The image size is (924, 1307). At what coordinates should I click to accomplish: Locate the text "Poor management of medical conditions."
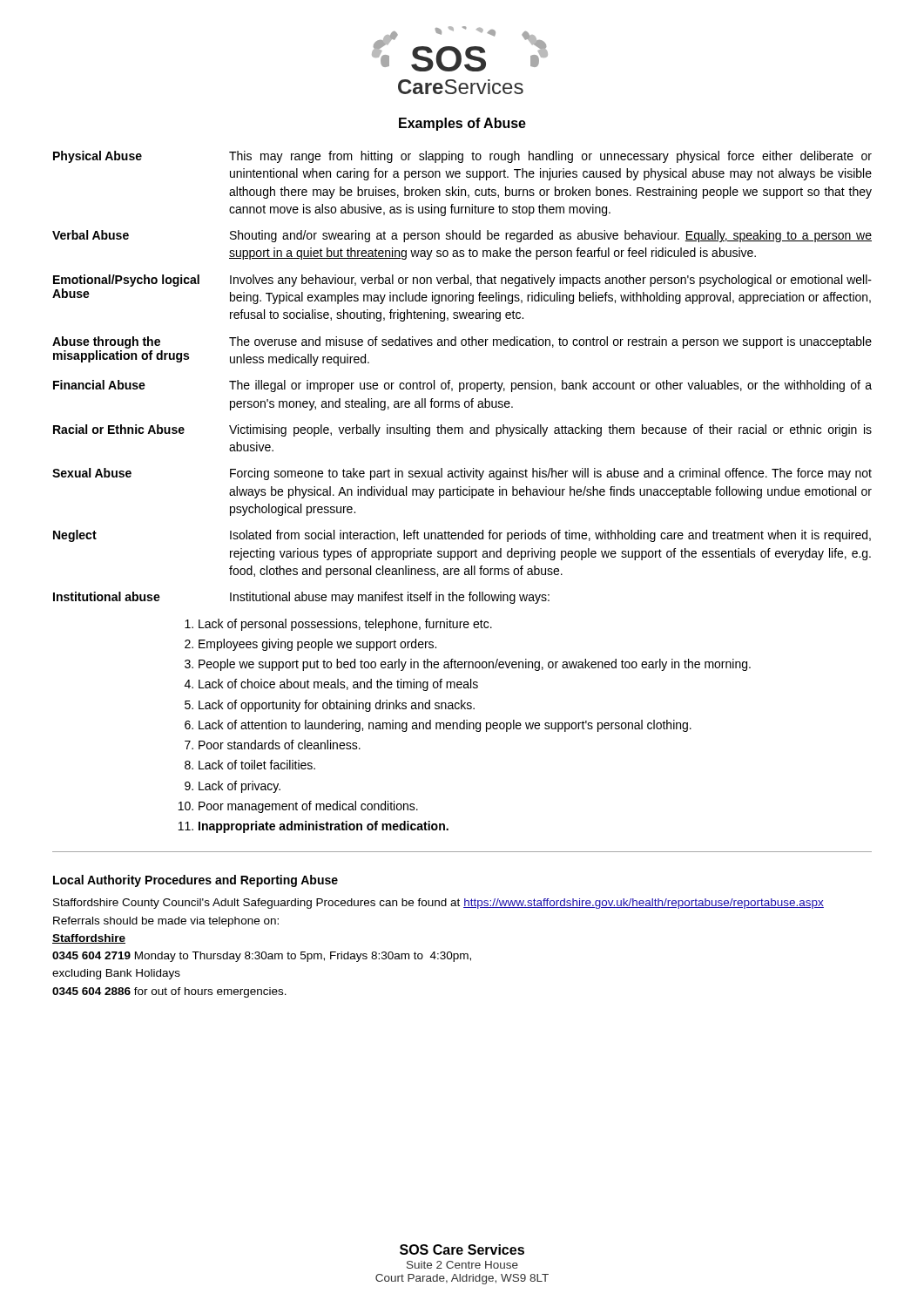tap(308, 806)
